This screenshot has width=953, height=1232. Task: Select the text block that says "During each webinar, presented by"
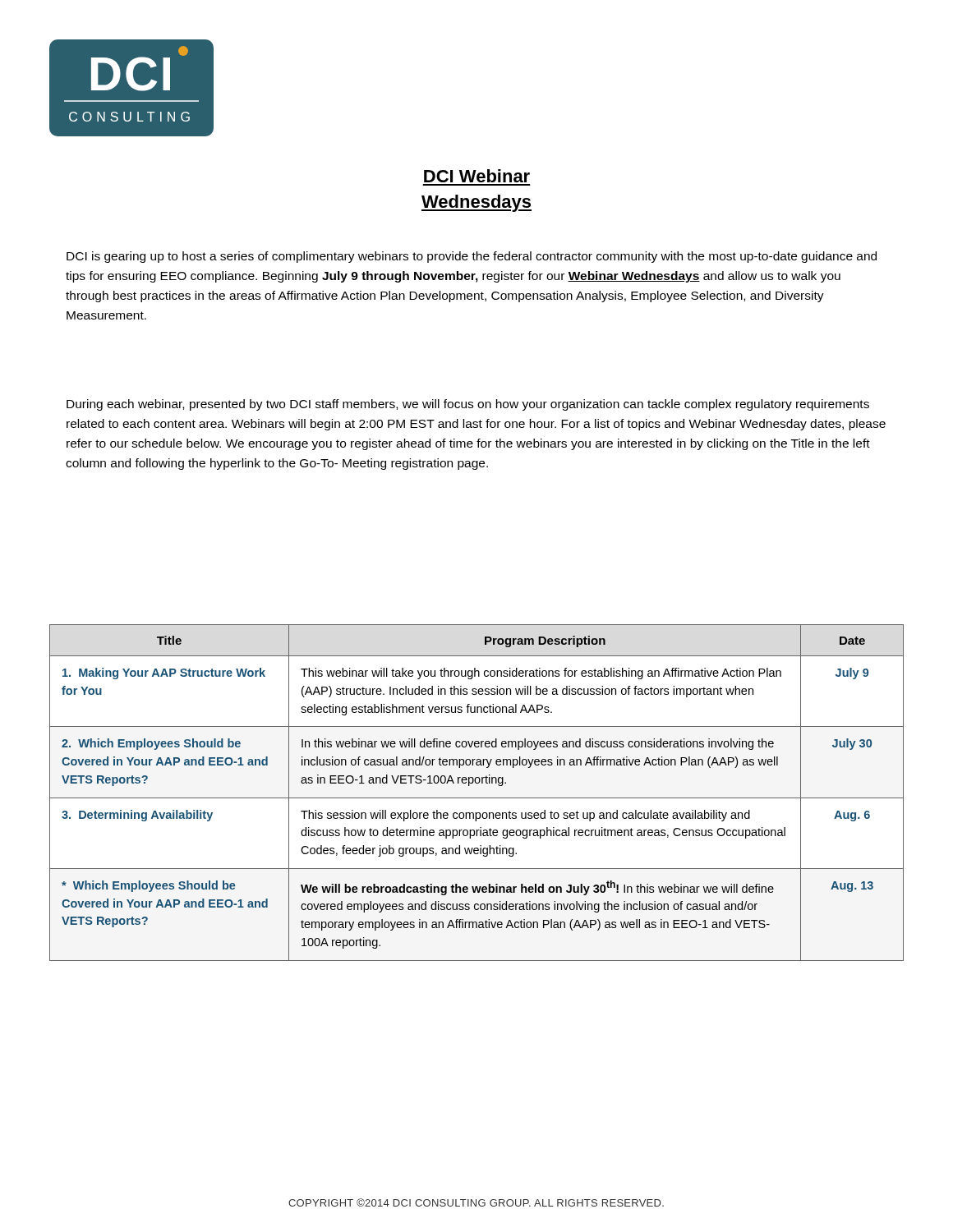(476, 433)
